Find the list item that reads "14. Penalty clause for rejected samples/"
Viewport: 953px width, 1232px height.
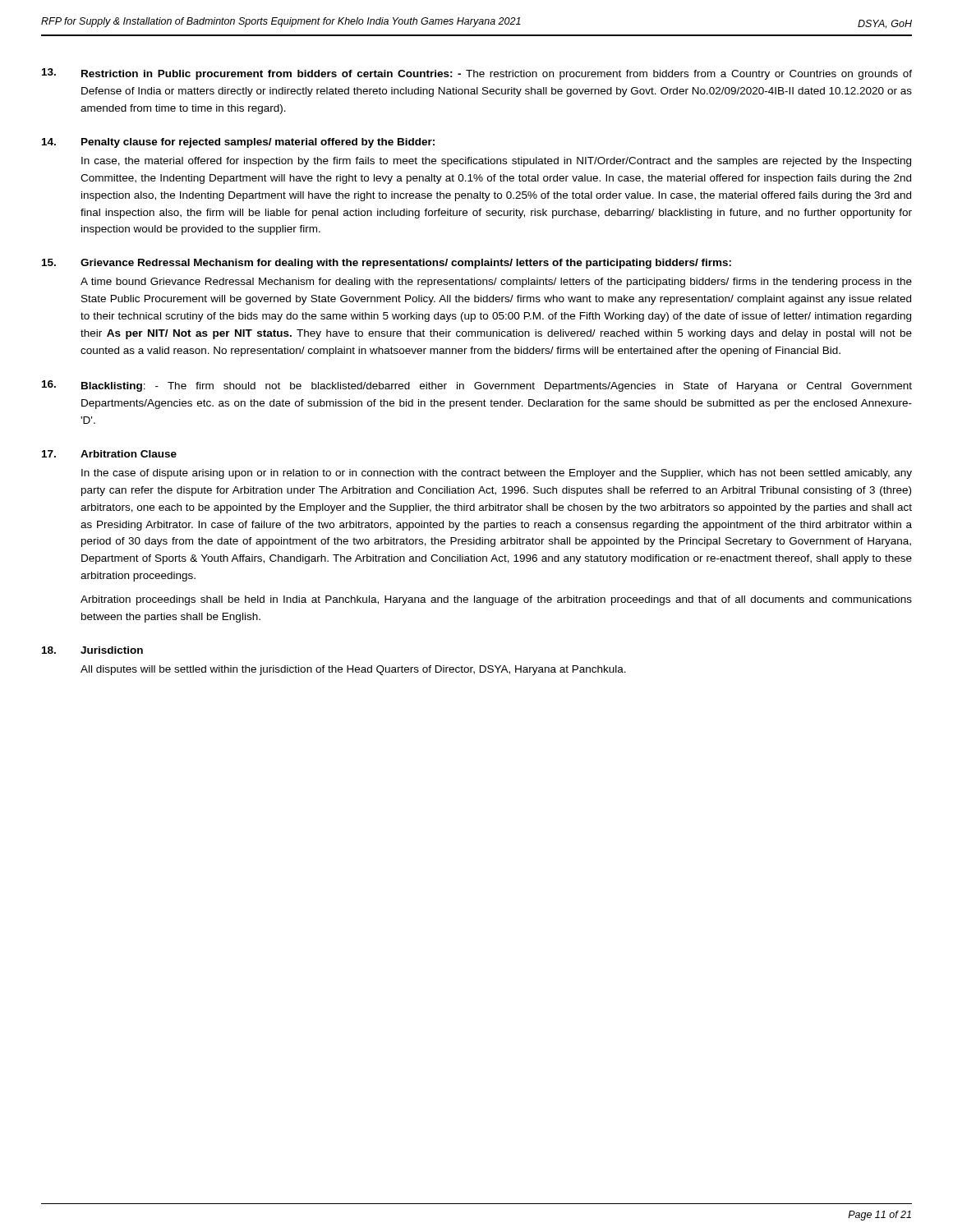(x=476, y=190)
